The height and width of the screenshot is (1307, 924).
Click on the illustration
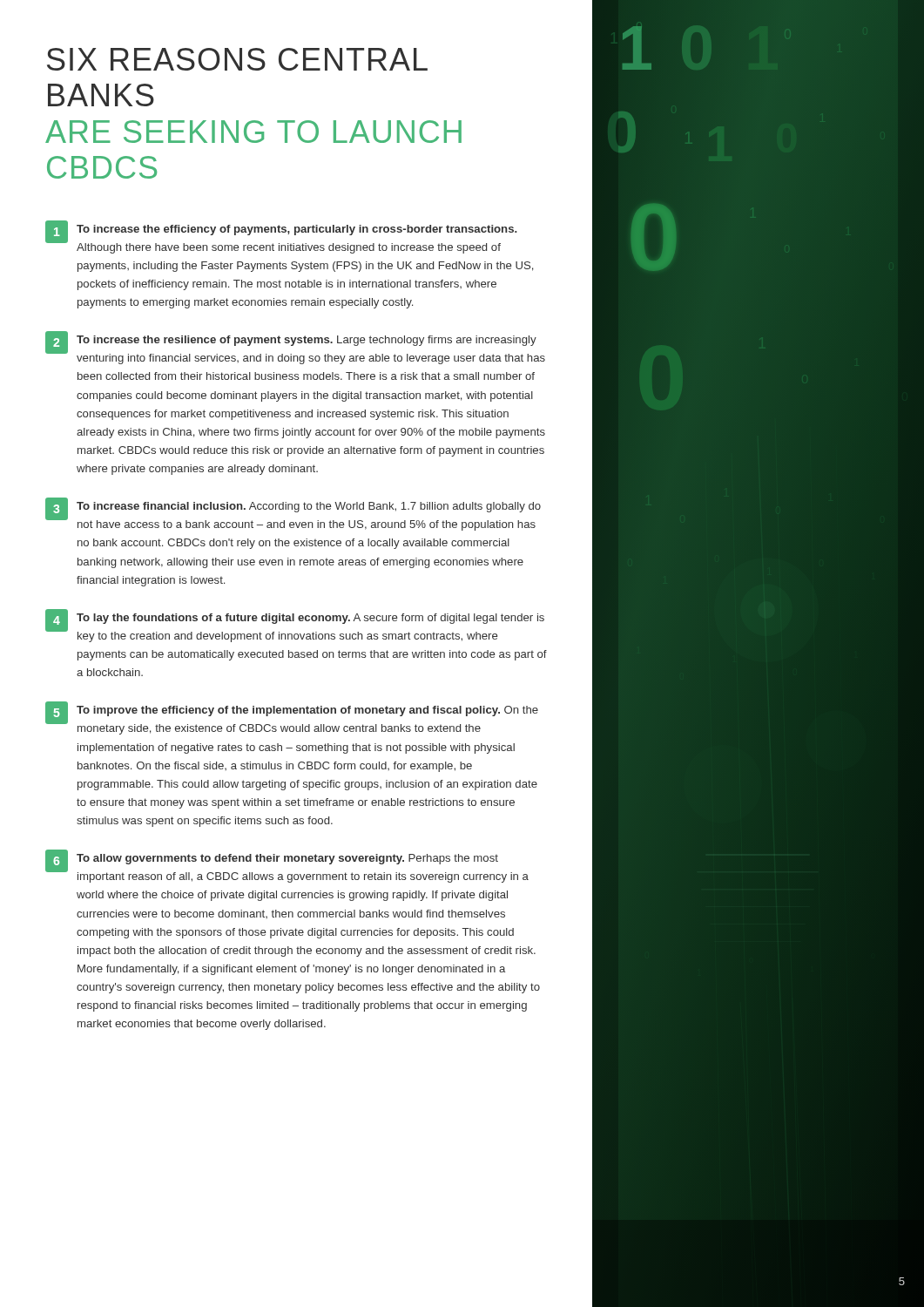[x=758, y=654]
